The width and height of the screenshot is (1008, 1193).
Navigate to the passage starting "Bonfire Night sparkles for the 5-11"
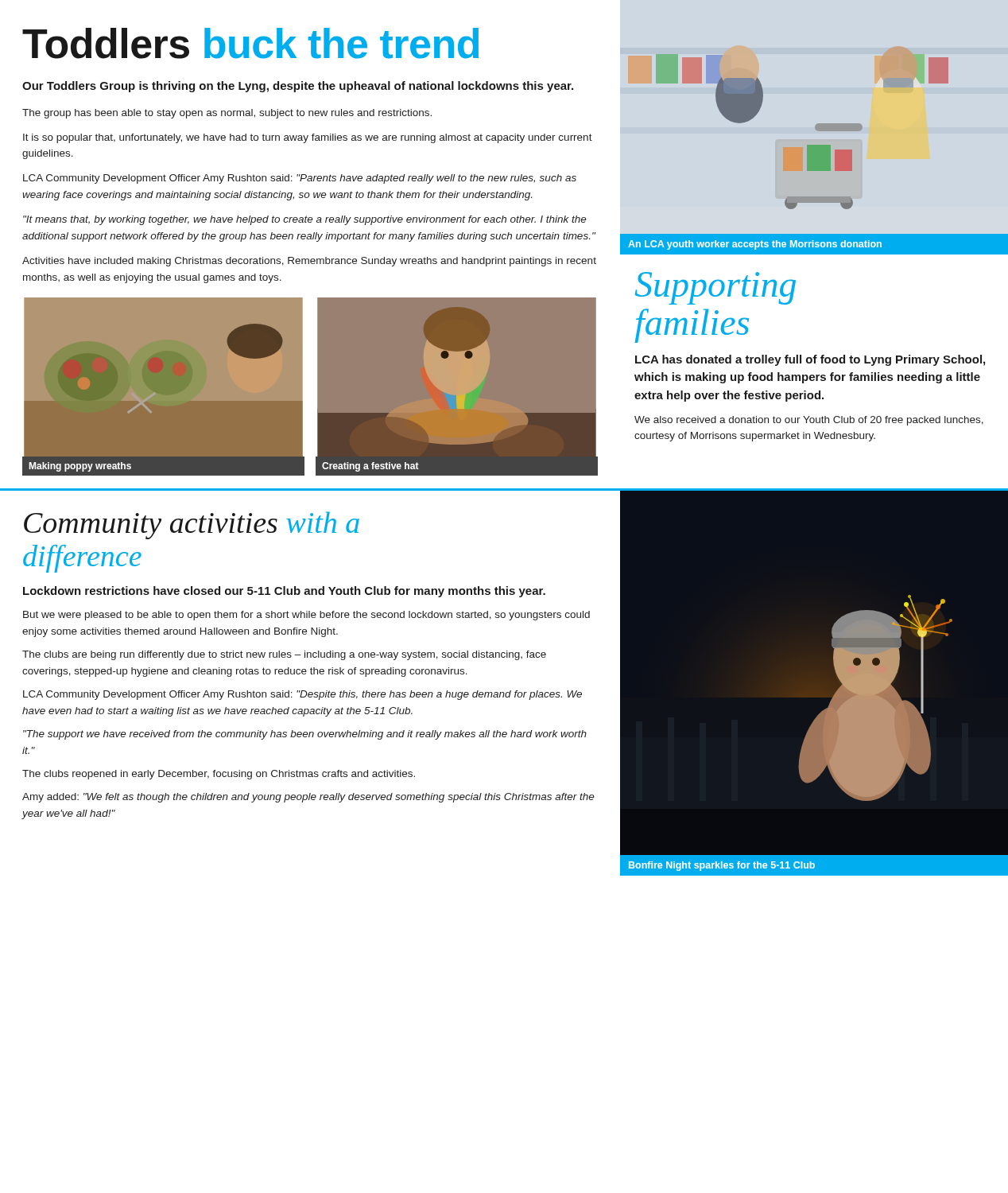(722, 865)
